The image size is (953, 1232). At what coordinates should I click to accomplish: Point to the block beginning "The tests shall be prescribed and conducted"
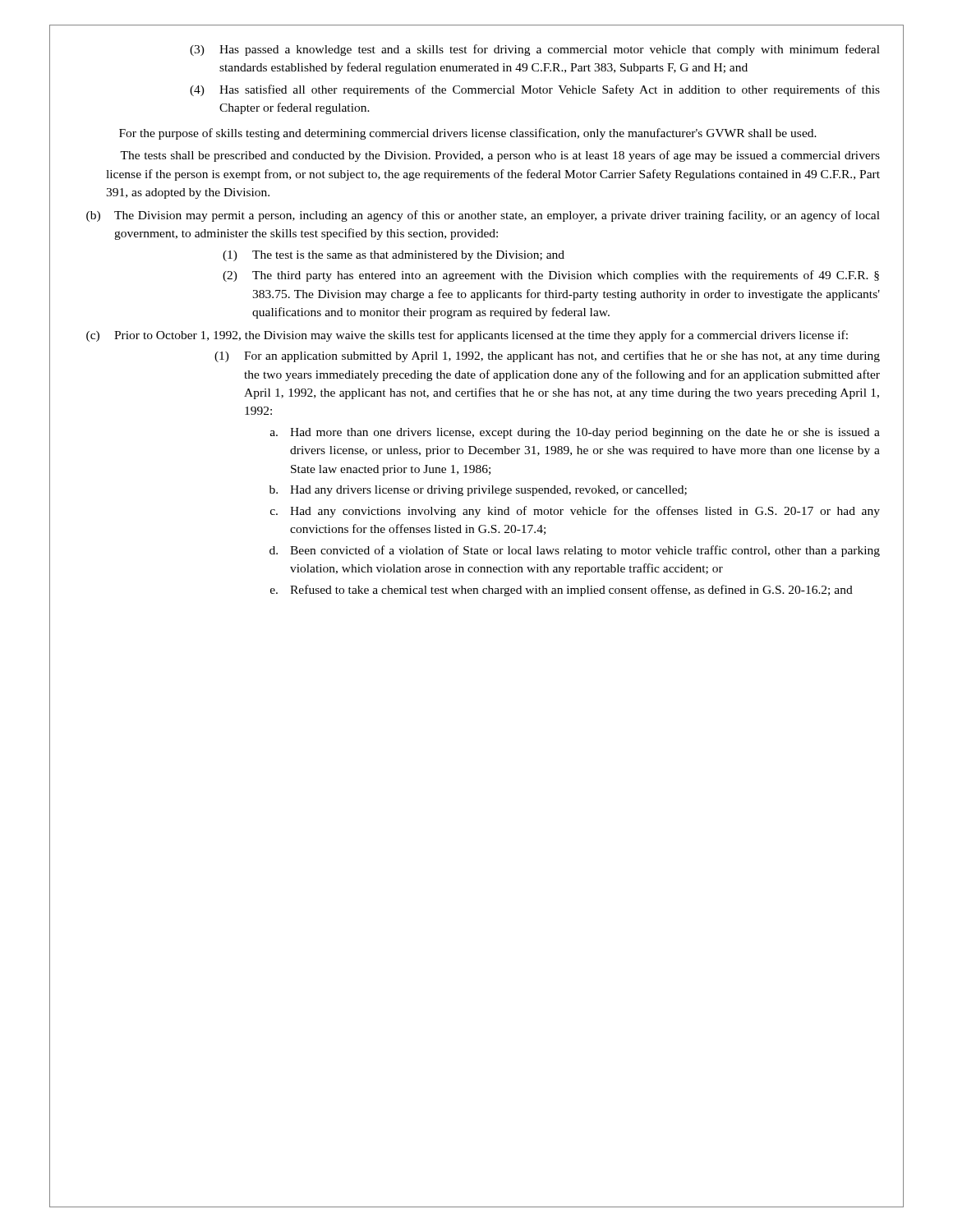pos(493,174)
